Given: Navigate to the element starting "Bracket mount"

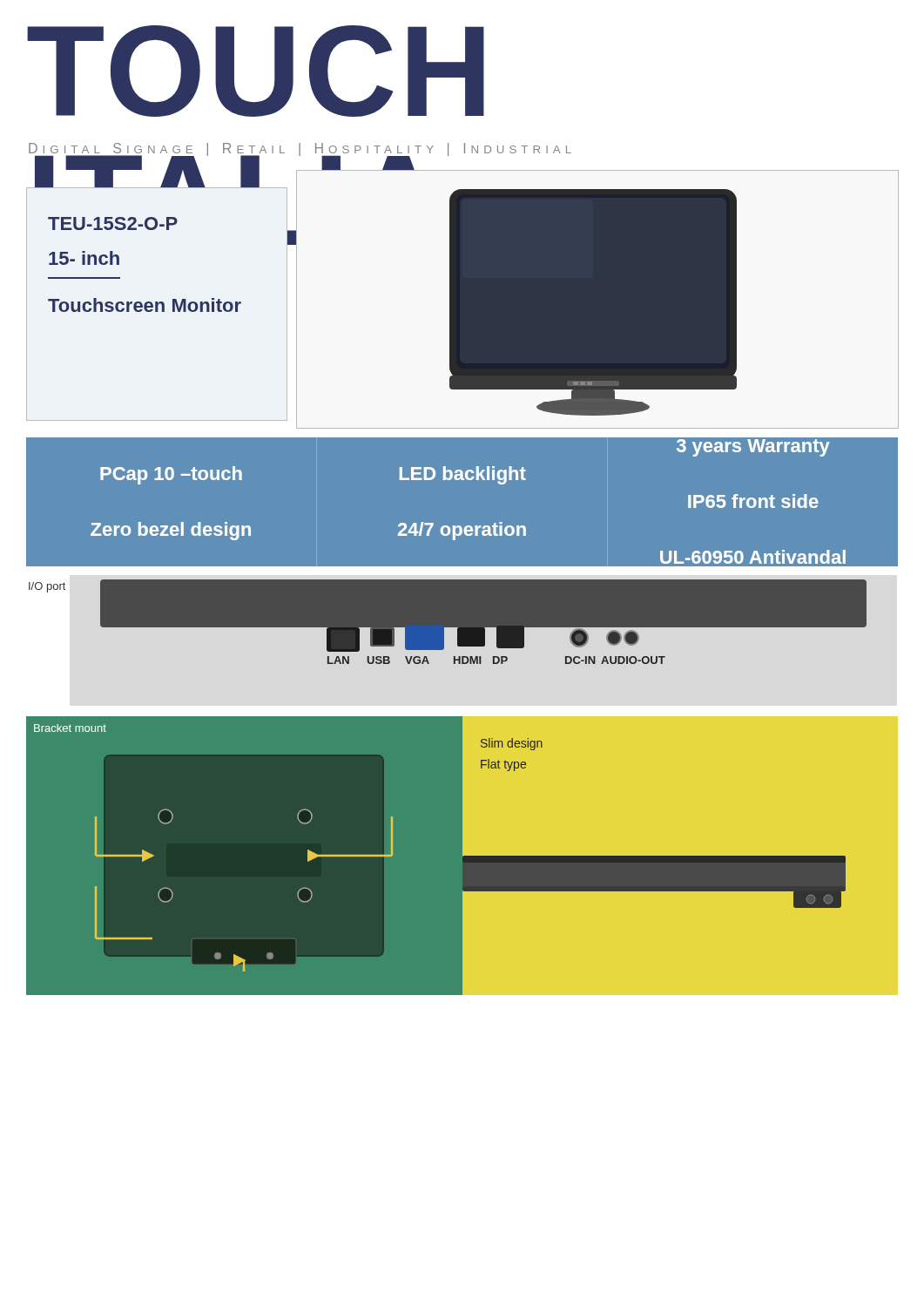Looking at the screenshot, I should click(x=70, y=728).
